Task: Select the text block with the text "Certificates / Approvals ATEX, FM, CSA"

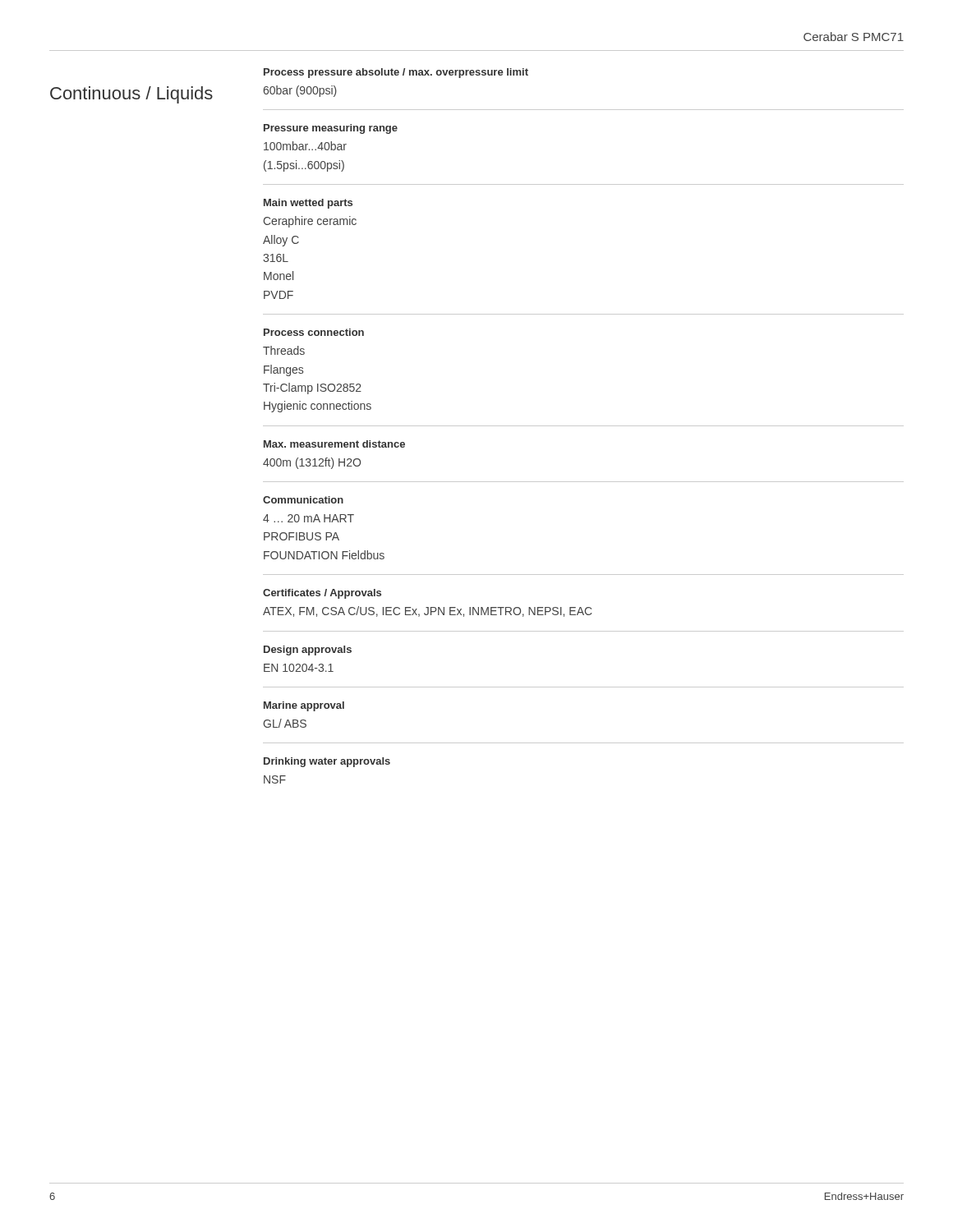Action: (x=583, y=604)
